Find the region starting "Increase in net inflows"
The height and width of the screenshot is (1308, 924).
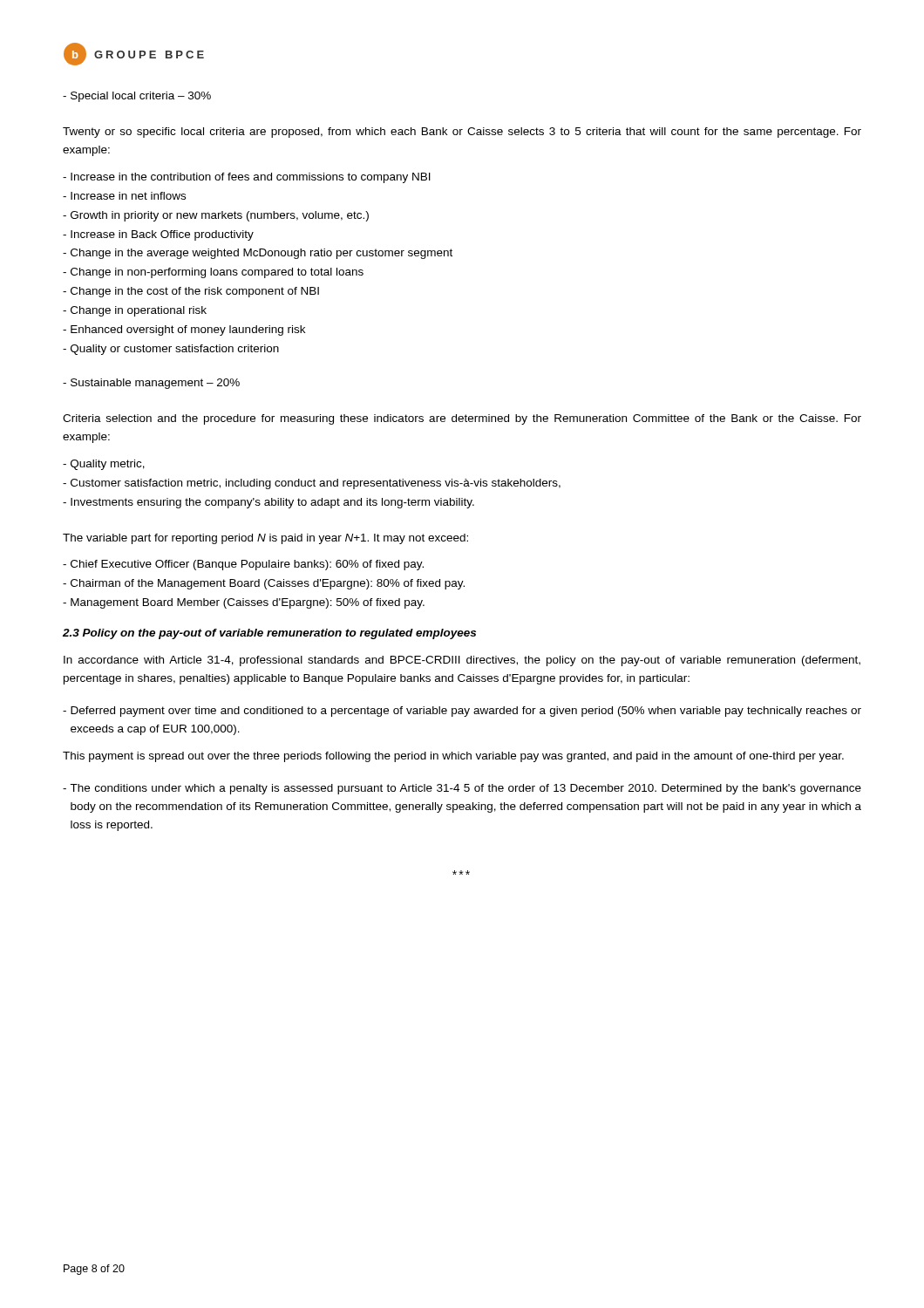coord(125,196)
